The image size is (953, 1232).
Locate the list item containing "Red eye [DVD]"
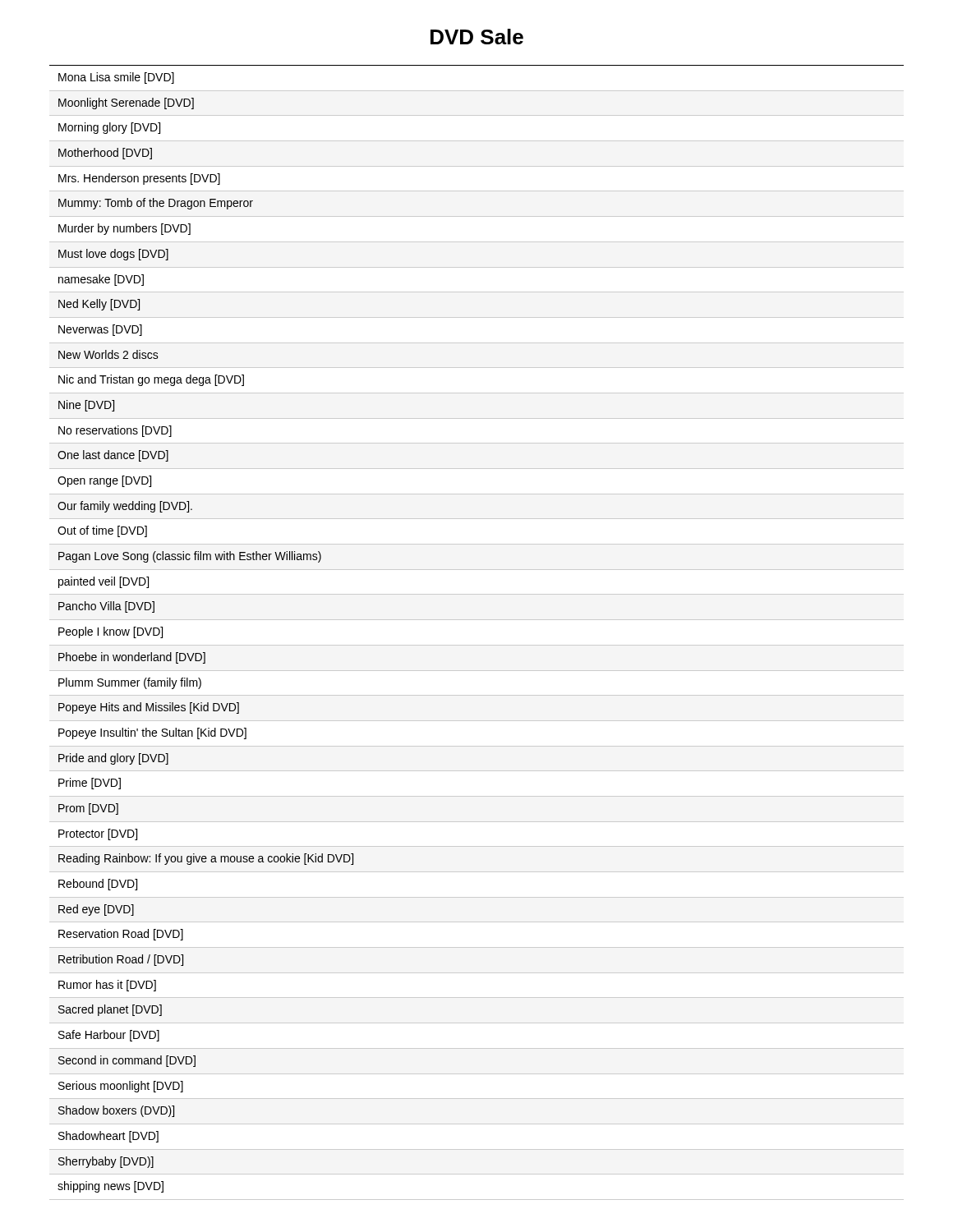96,909
